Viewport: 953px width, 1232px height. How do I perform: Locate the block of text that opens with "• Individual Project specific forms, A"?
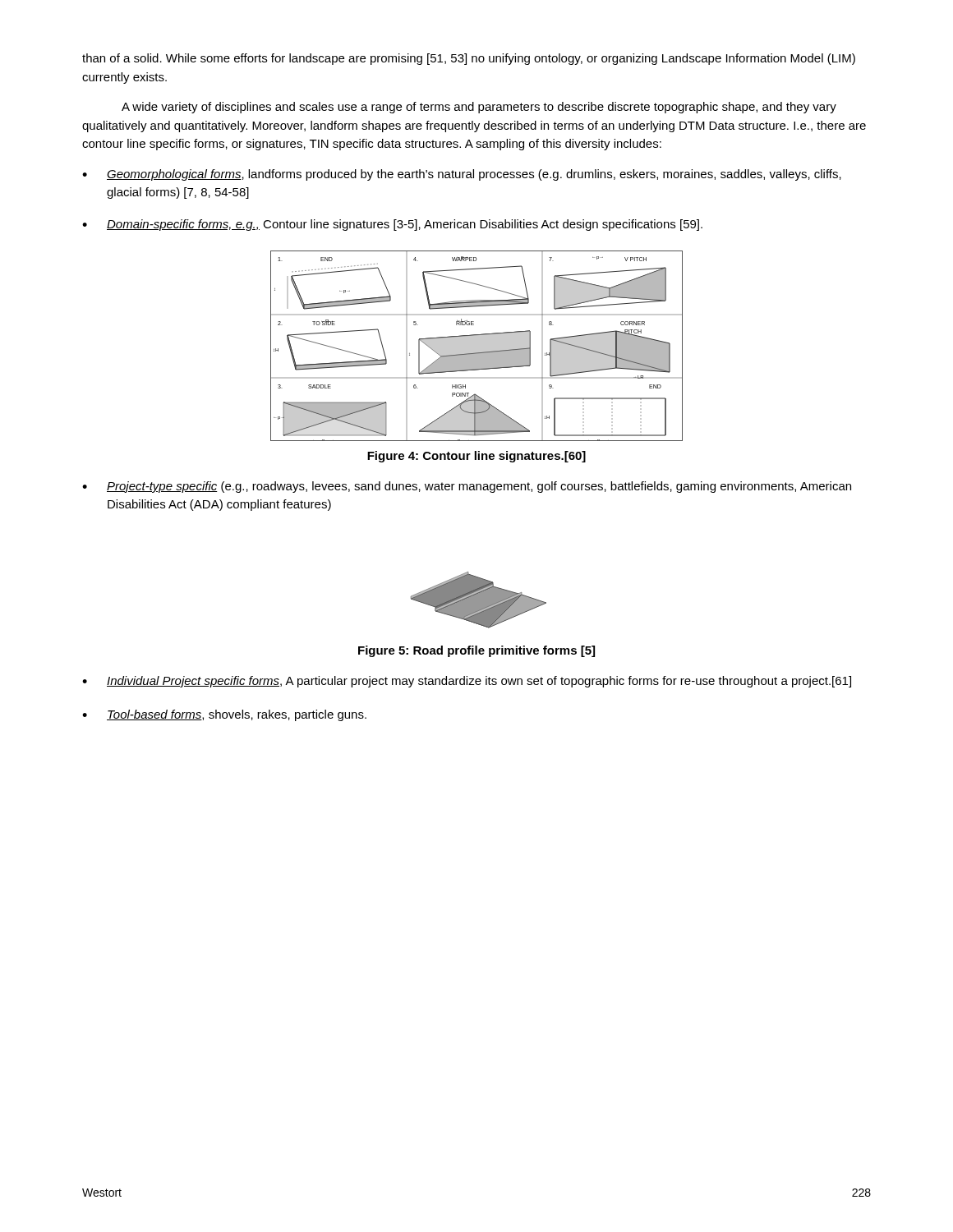tap(476, 682)
